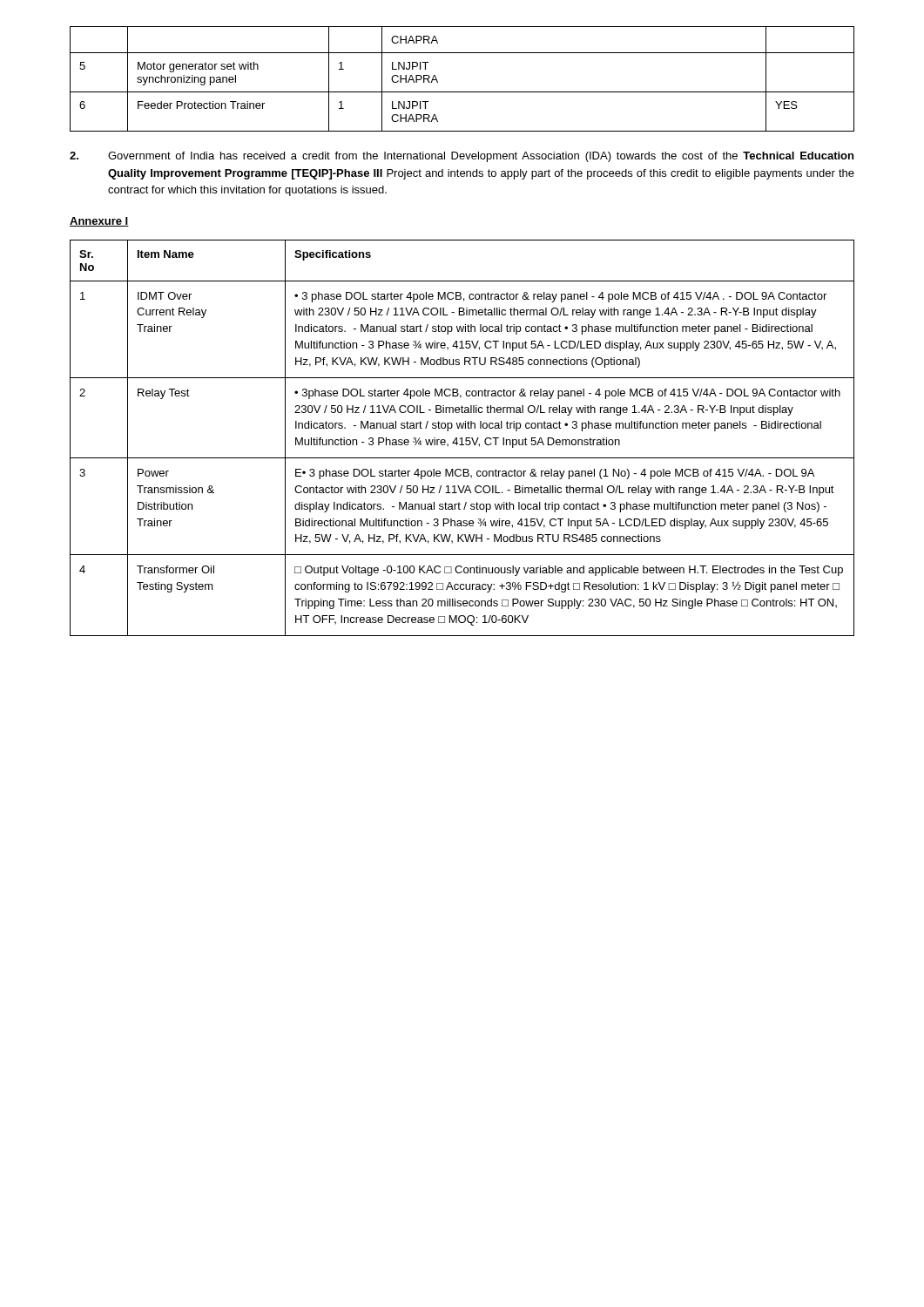Click on the table containing "Power Transmission & Distribution"
The width and height of the screenshot is (924, 1307).
pos(462,438)
